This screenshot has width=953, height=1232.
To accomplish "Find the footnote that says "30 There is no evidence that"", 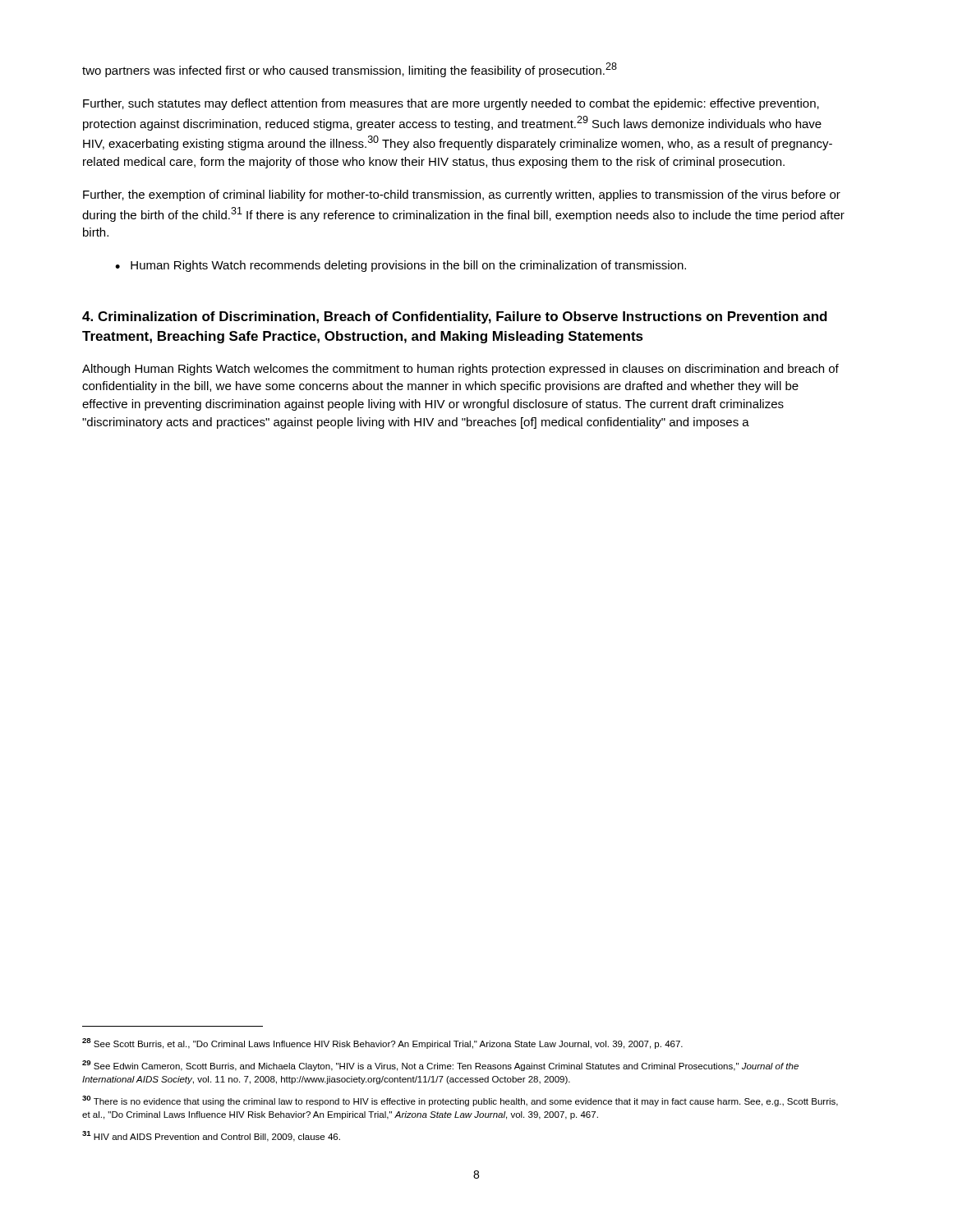I will click(x=460, y=1106).
